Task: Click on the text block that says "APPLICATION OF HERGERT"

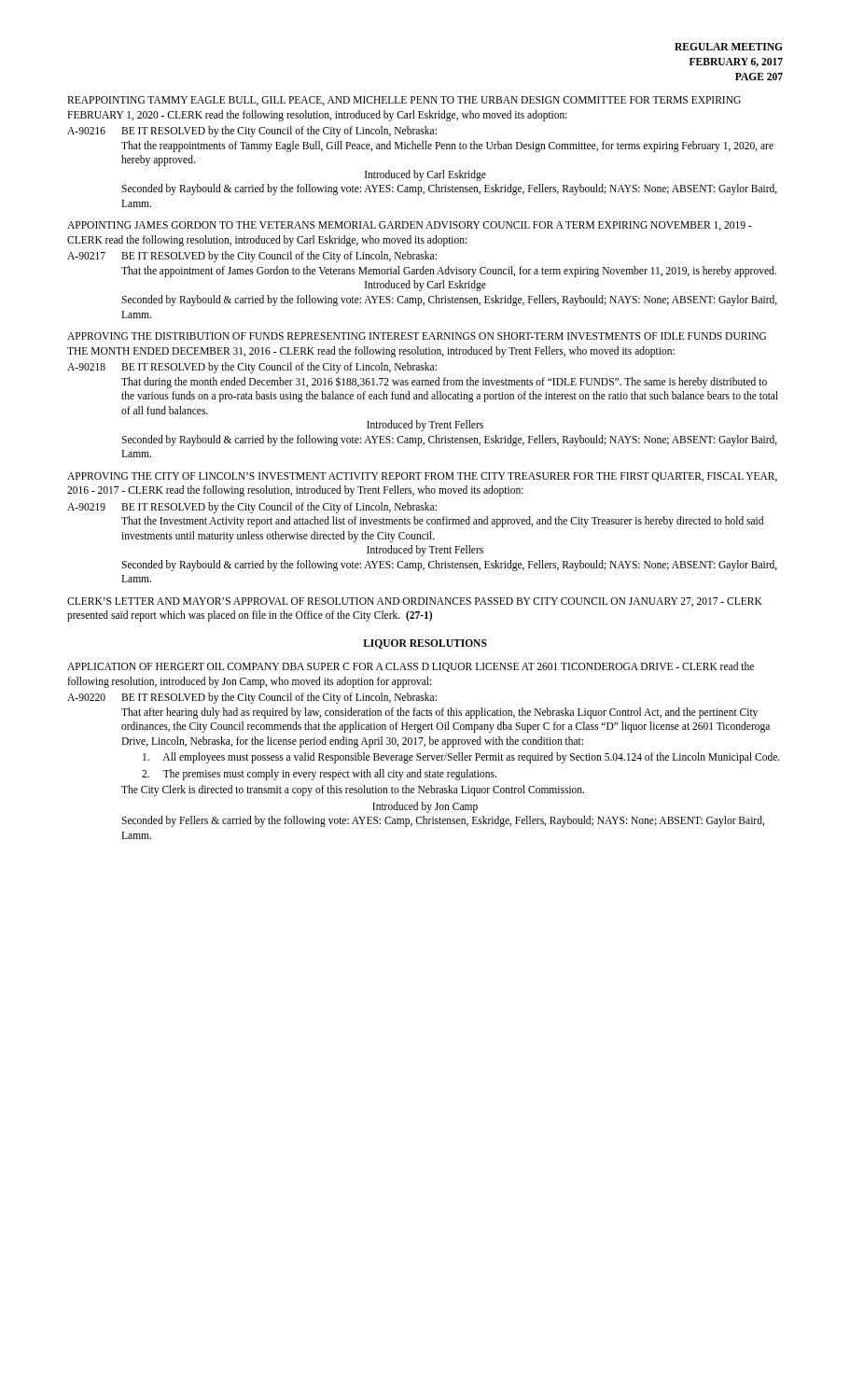Action: 425,752
